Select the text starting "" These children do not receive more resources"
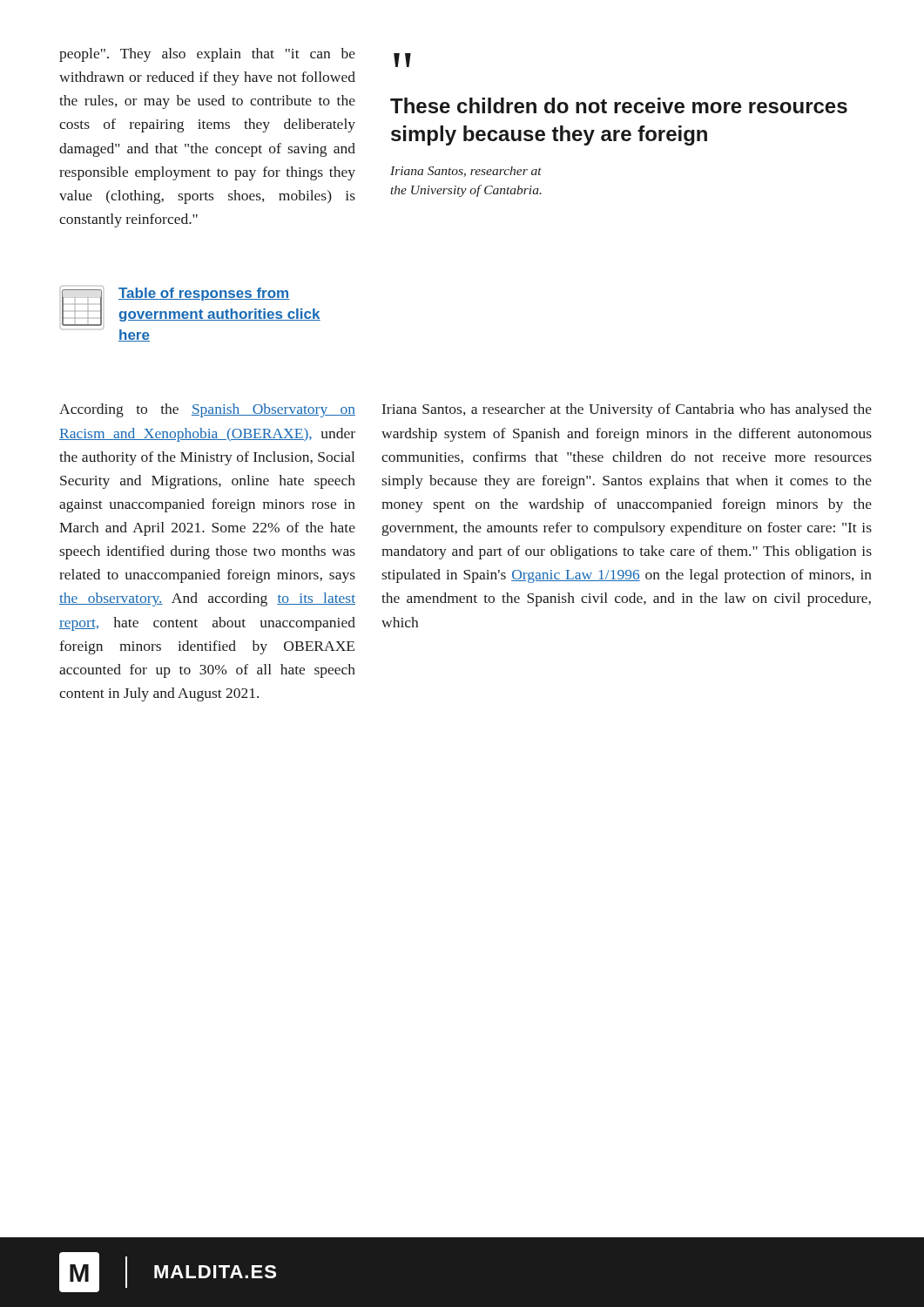924x1307 pixels. (631, 121)
